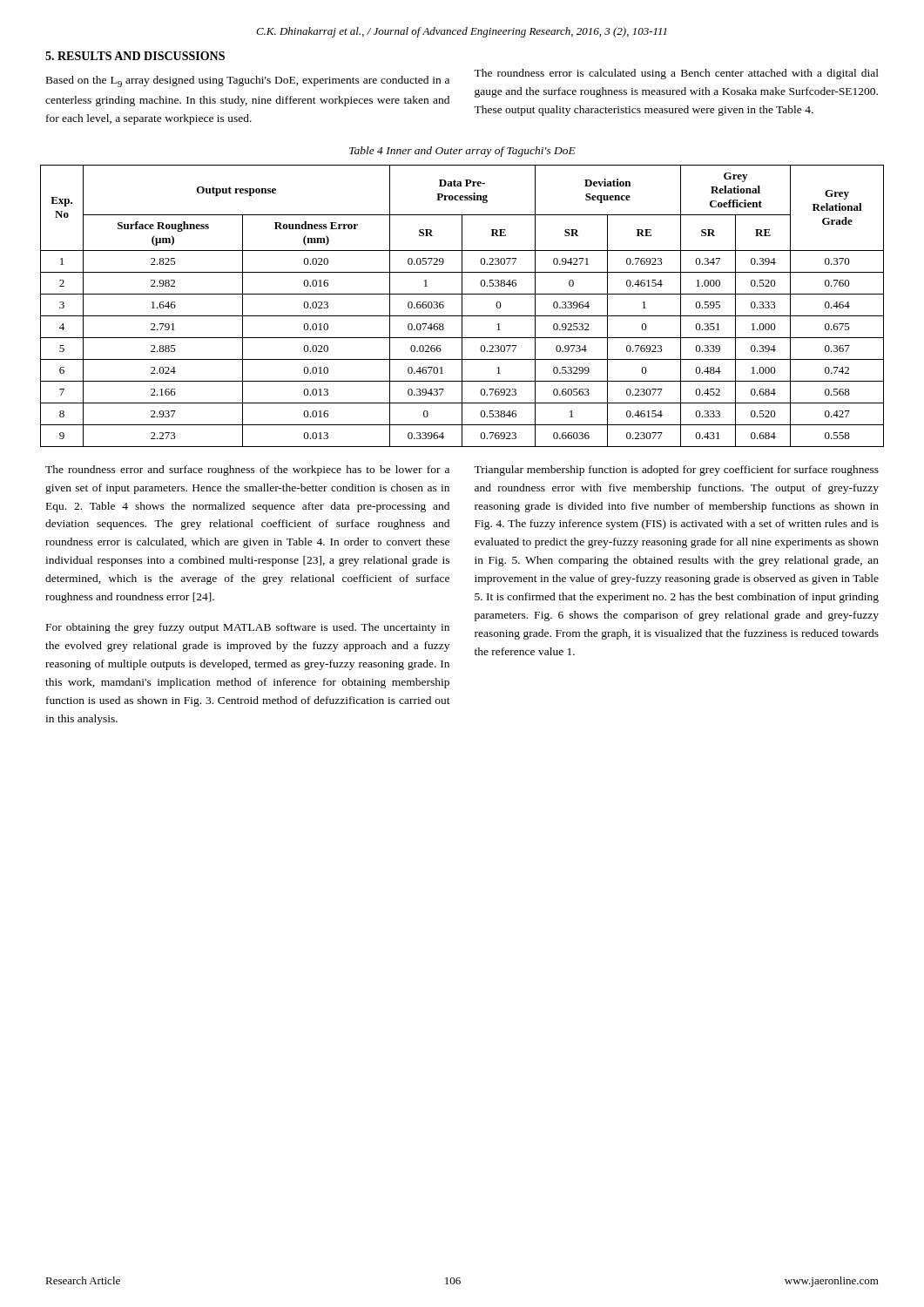The image size is (924, 1307).
Task: Point to the block beginning "Triangular membership function is adopted for grey"
Action: (676, 560)
